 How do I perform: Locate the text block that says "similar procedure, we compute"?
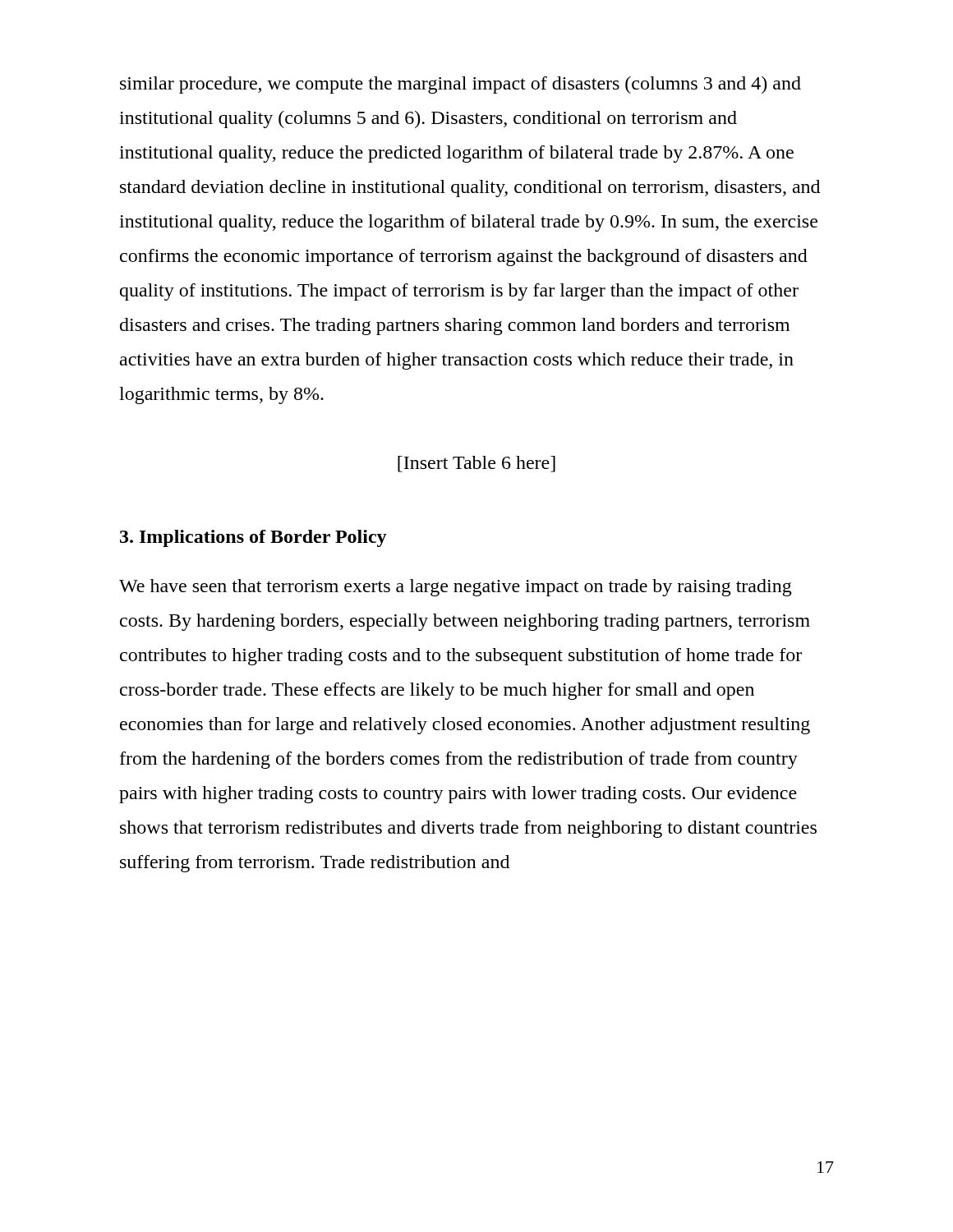click(476, 238)
